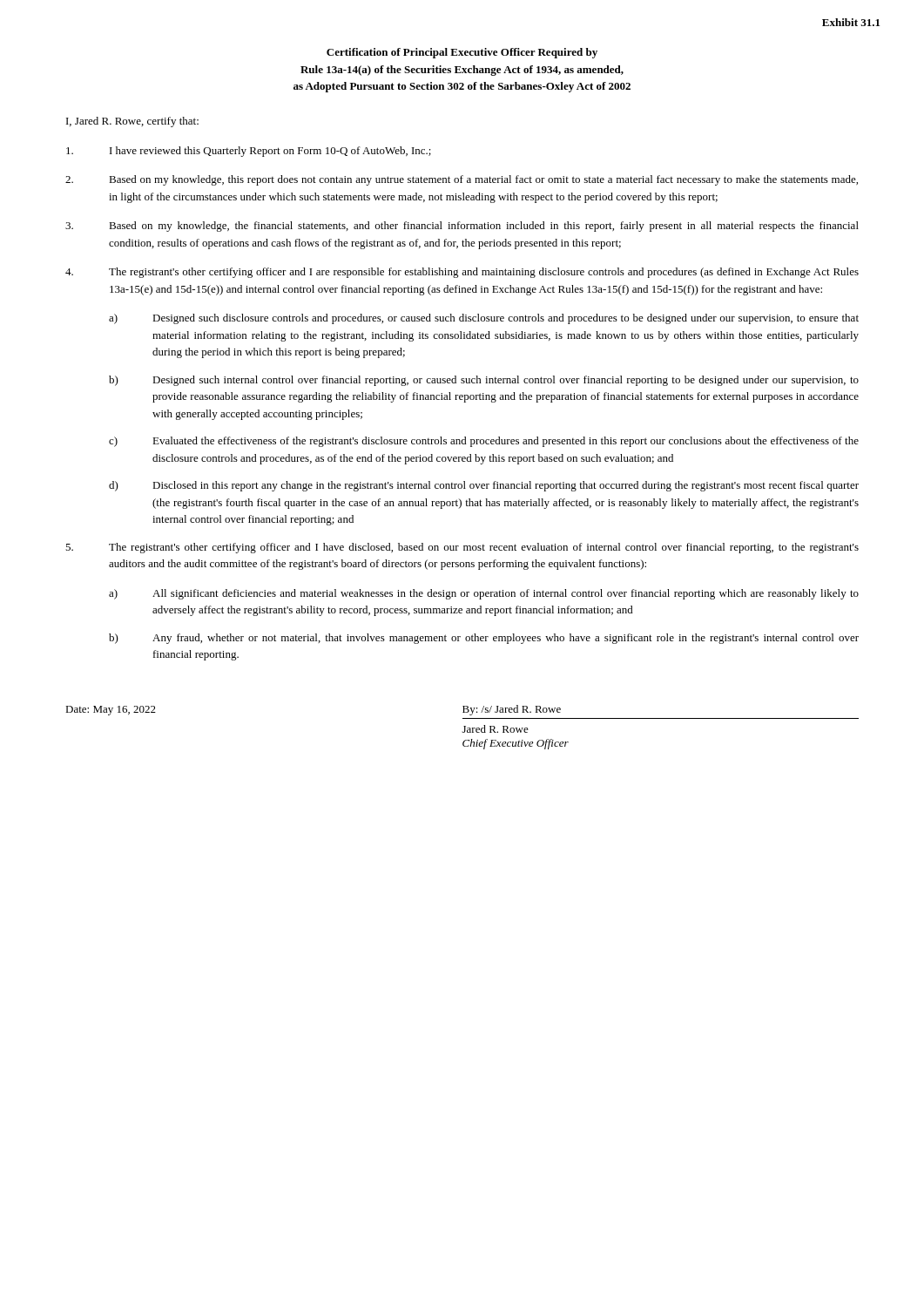Locate the text block starting "a) All significant deficiencies and"

484,601
